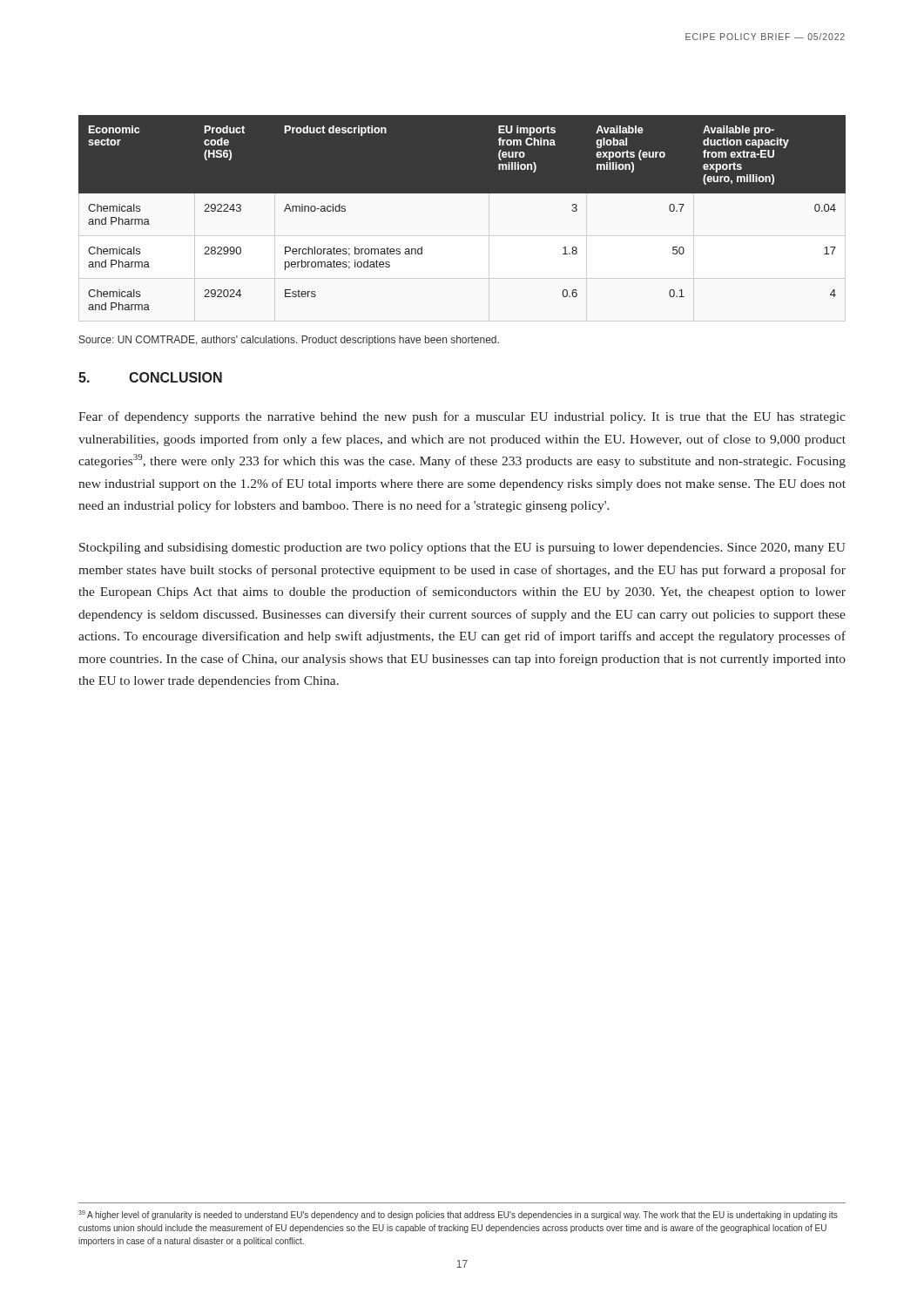
Task: Select the table that reads "Perchlorates; bromates and perbromates;"
Action: pos(462,218)
